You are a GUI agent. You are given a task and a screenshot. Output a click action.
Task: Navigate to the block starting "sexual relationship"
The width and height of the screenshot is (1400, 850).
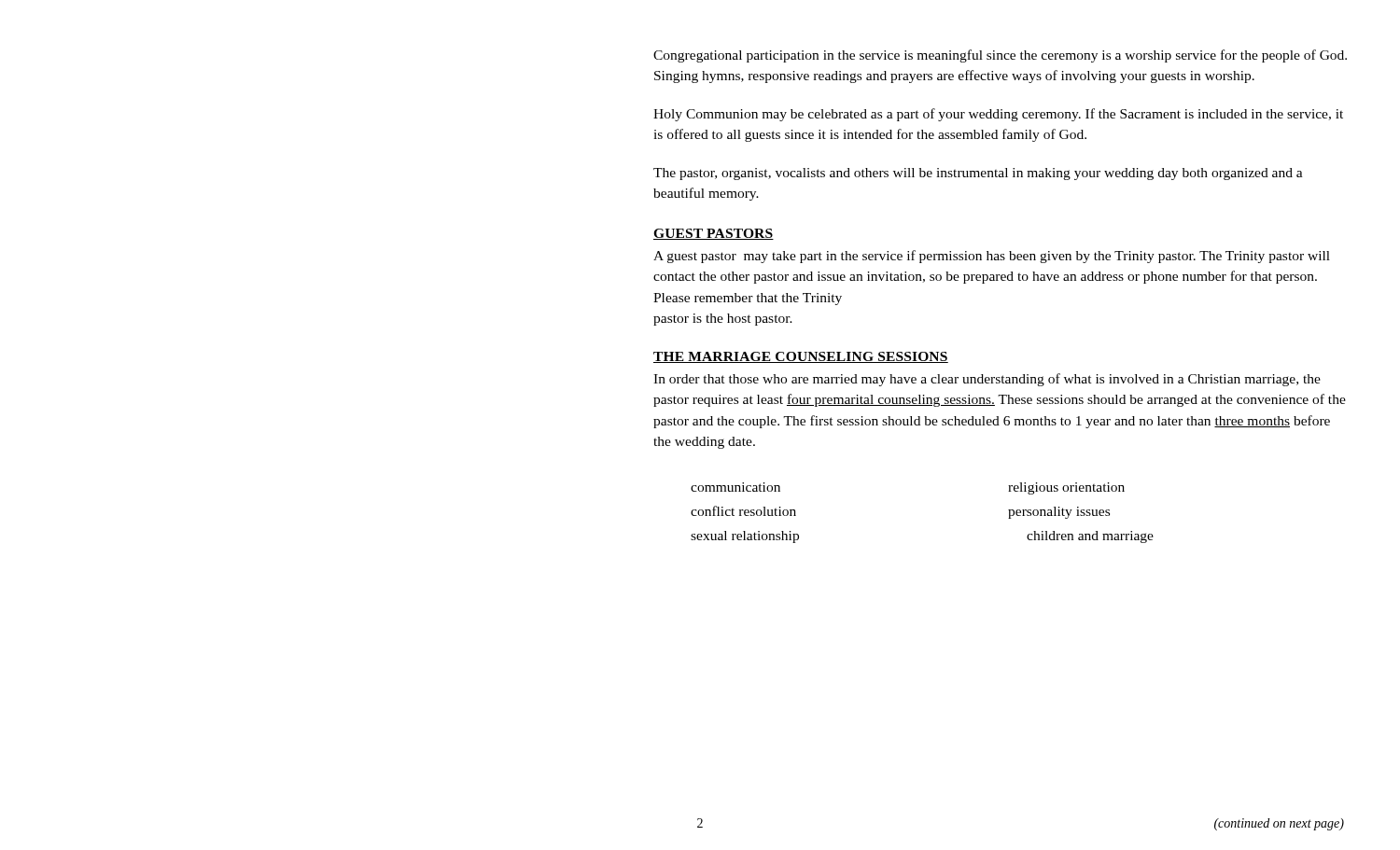745,535
